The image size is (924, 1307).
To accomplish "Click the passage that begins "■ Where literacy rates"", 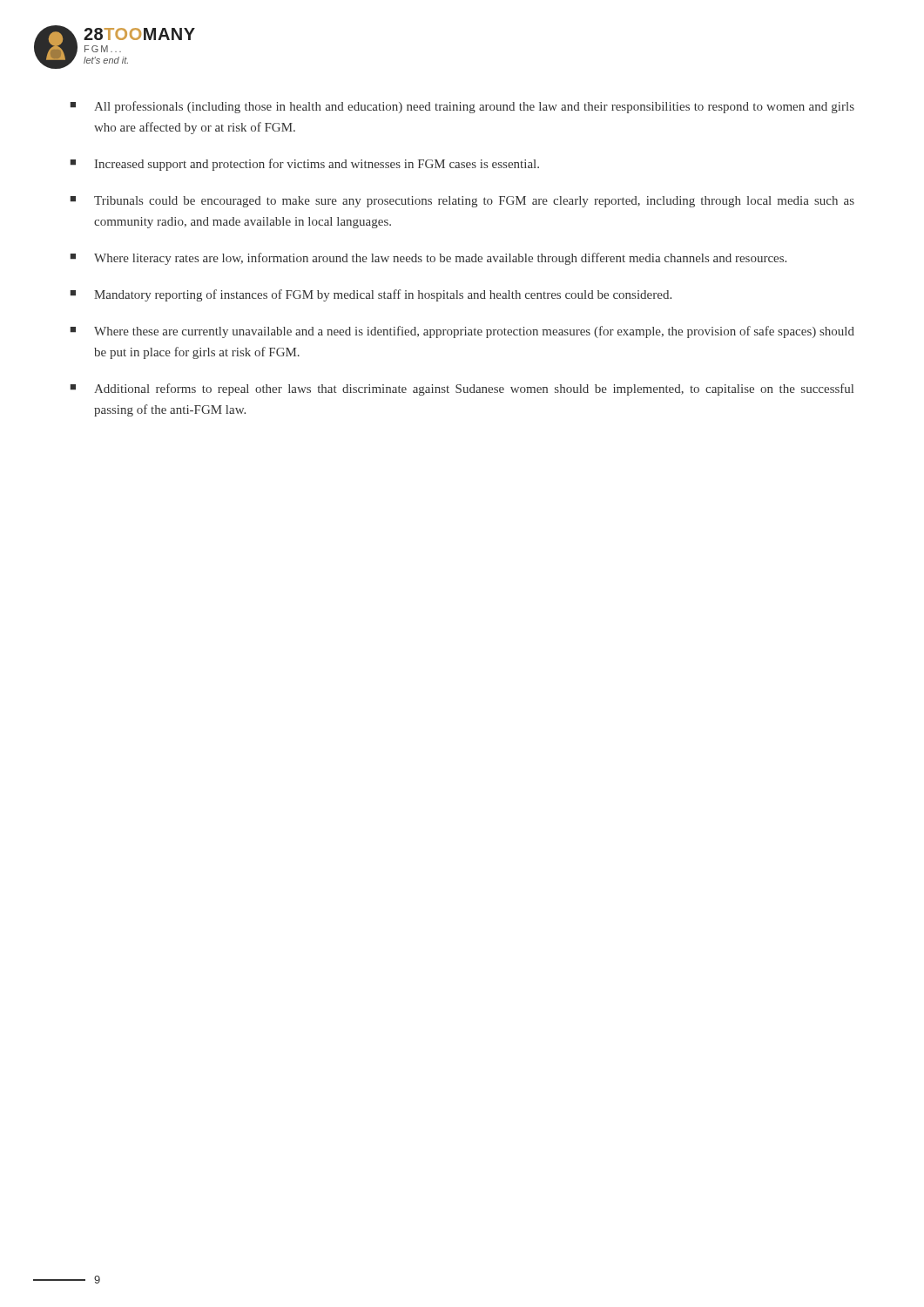I will [x=429, y=258].
